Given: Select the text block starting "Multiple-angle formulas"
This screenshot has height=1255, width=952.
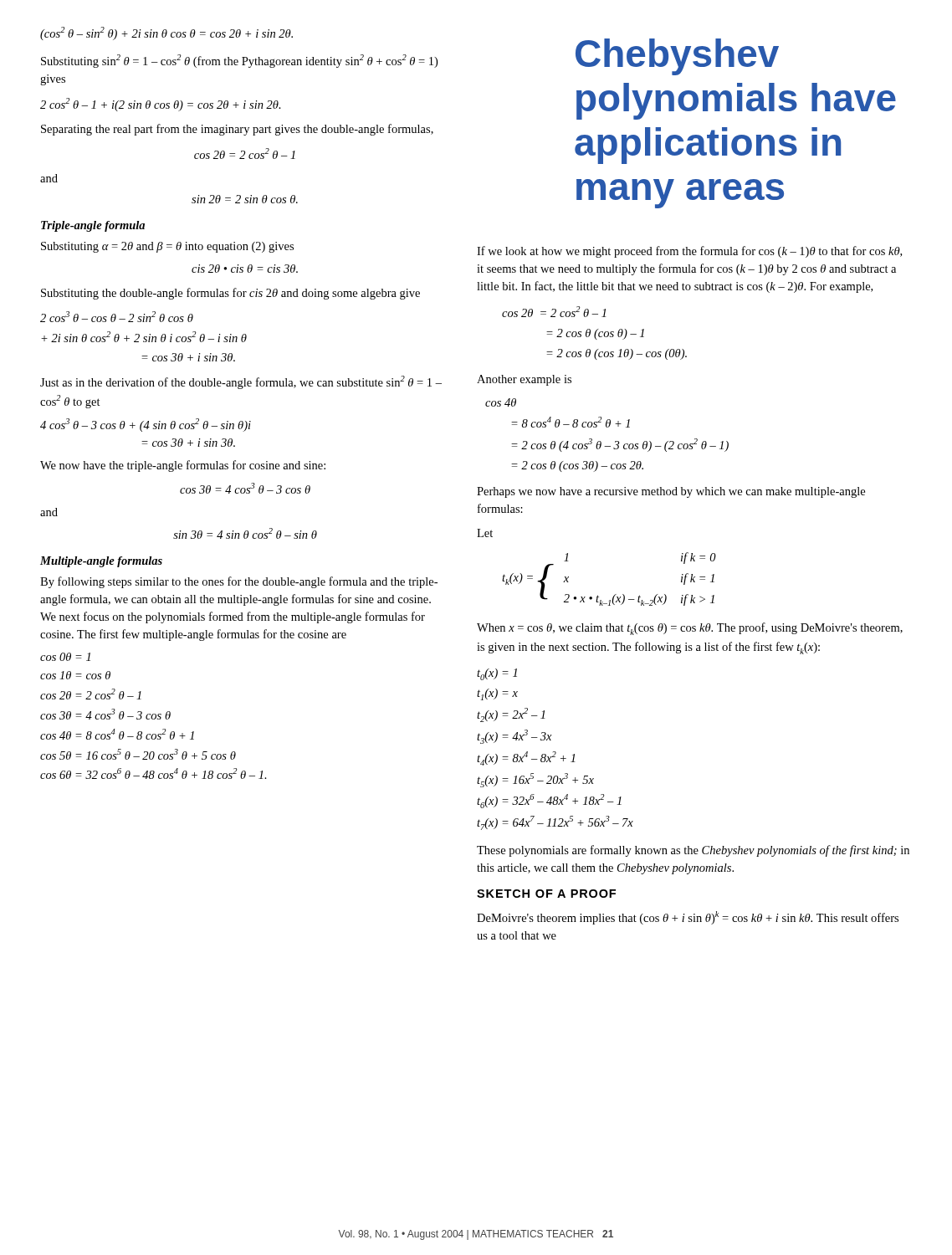Looking at the screenshot, I should (101, 561).
